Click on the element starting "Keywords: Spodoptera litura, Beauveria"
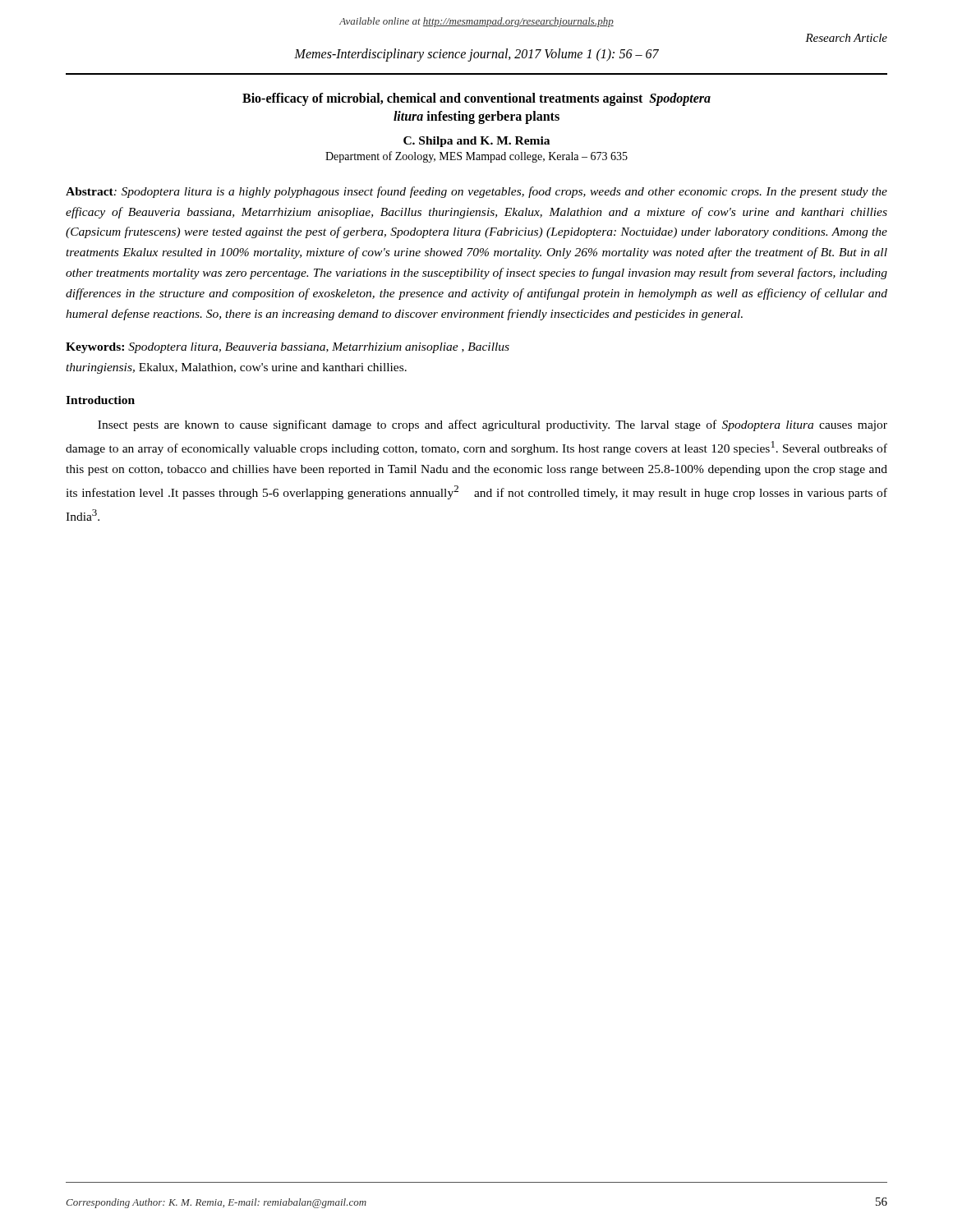 (288, 357)
